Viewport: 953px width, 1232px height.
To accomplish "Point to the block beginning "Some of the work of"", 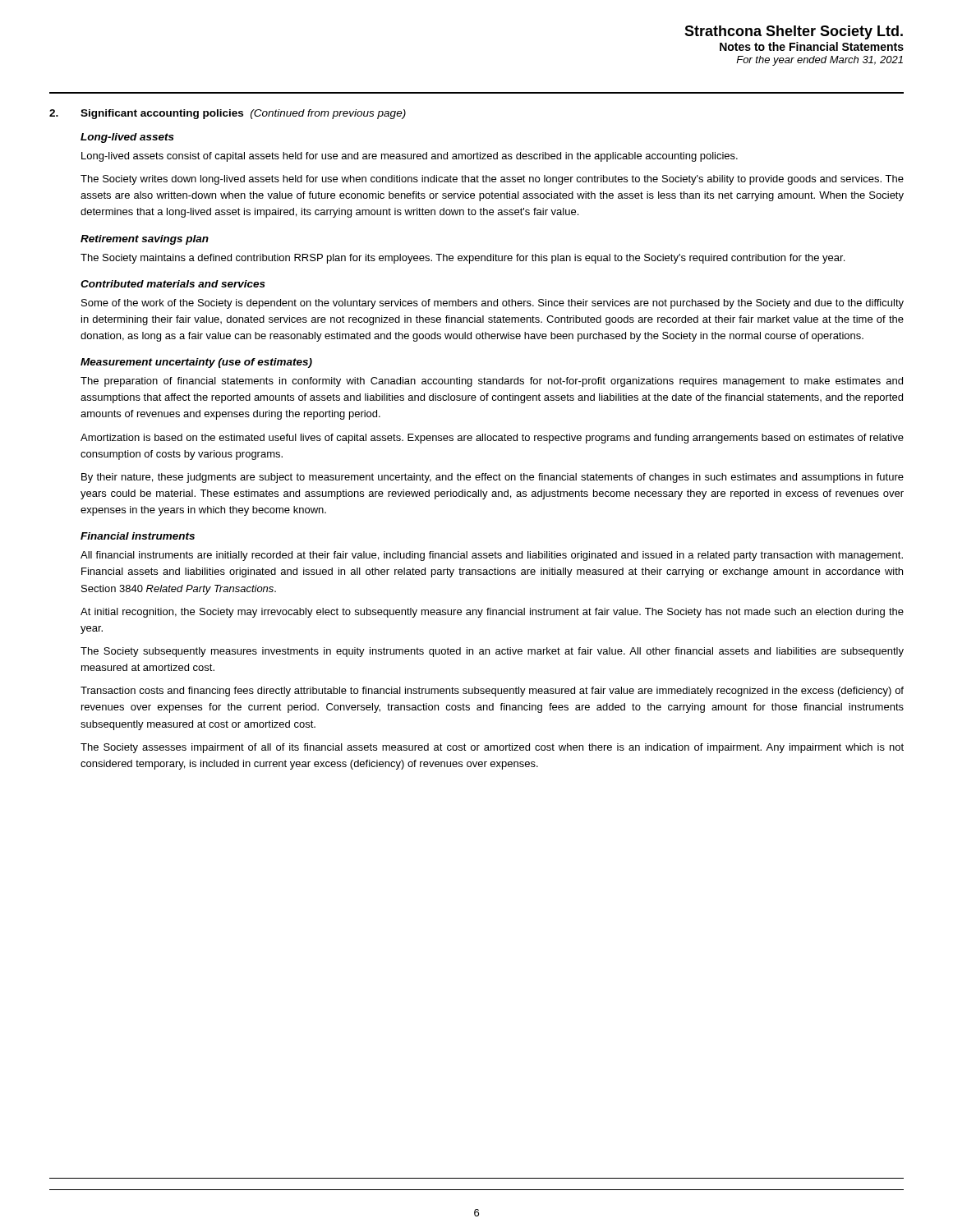I will tap(492, 319).
